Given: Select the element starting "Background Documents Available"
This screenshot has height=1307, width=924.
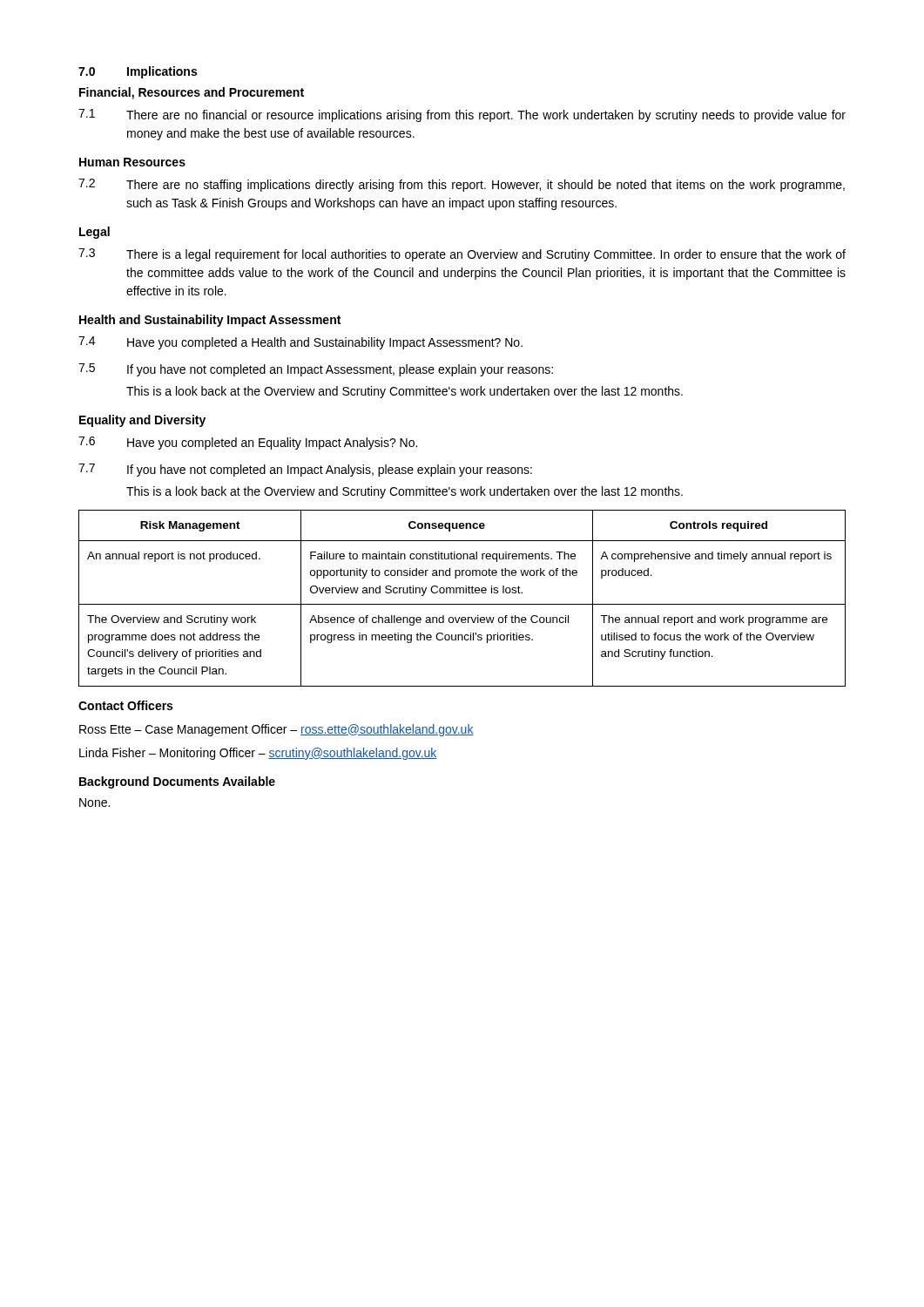Looking at the screenshot, I should (177, 782).
